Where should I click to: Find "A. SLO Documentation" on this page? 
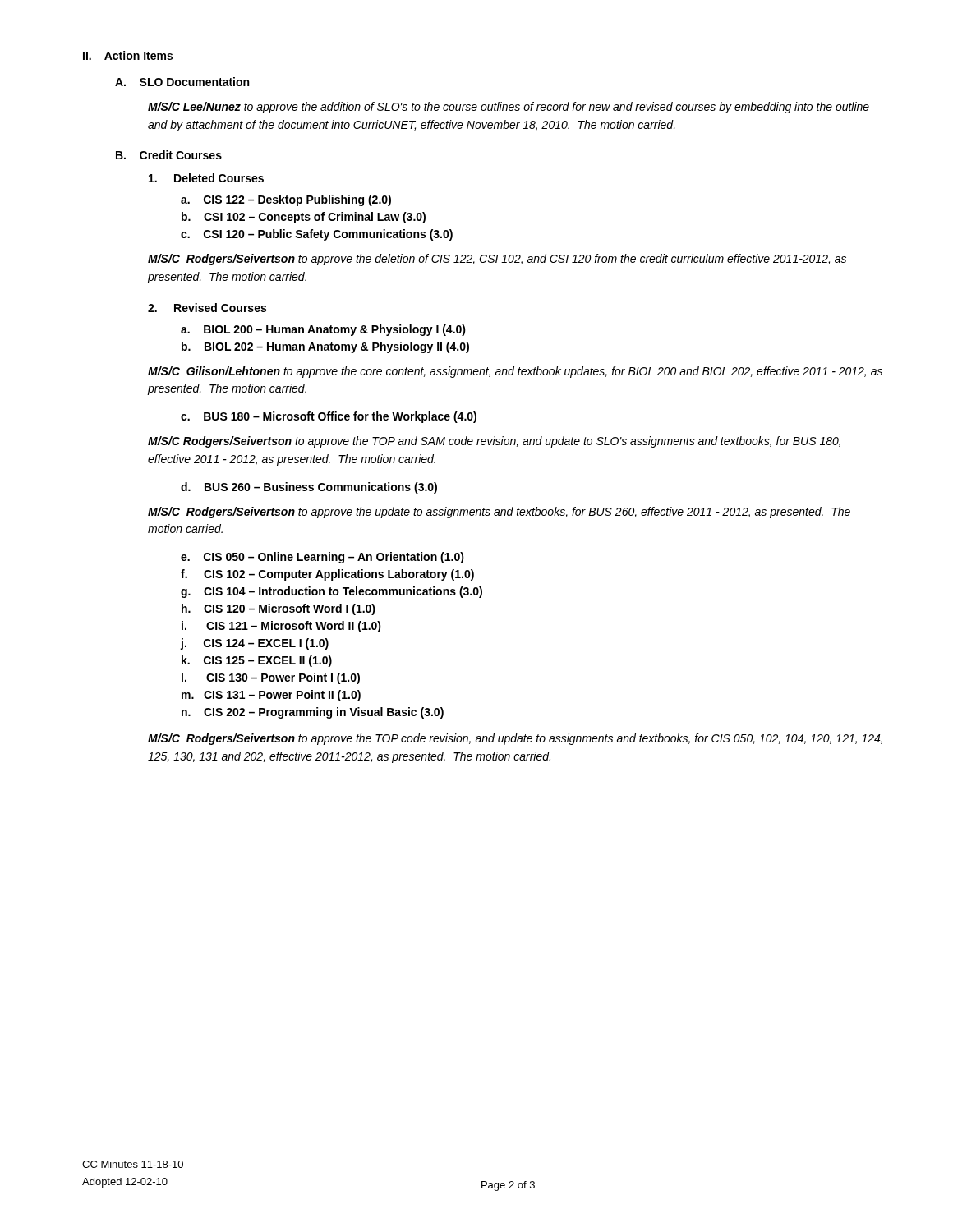click(x=182, y=82)
